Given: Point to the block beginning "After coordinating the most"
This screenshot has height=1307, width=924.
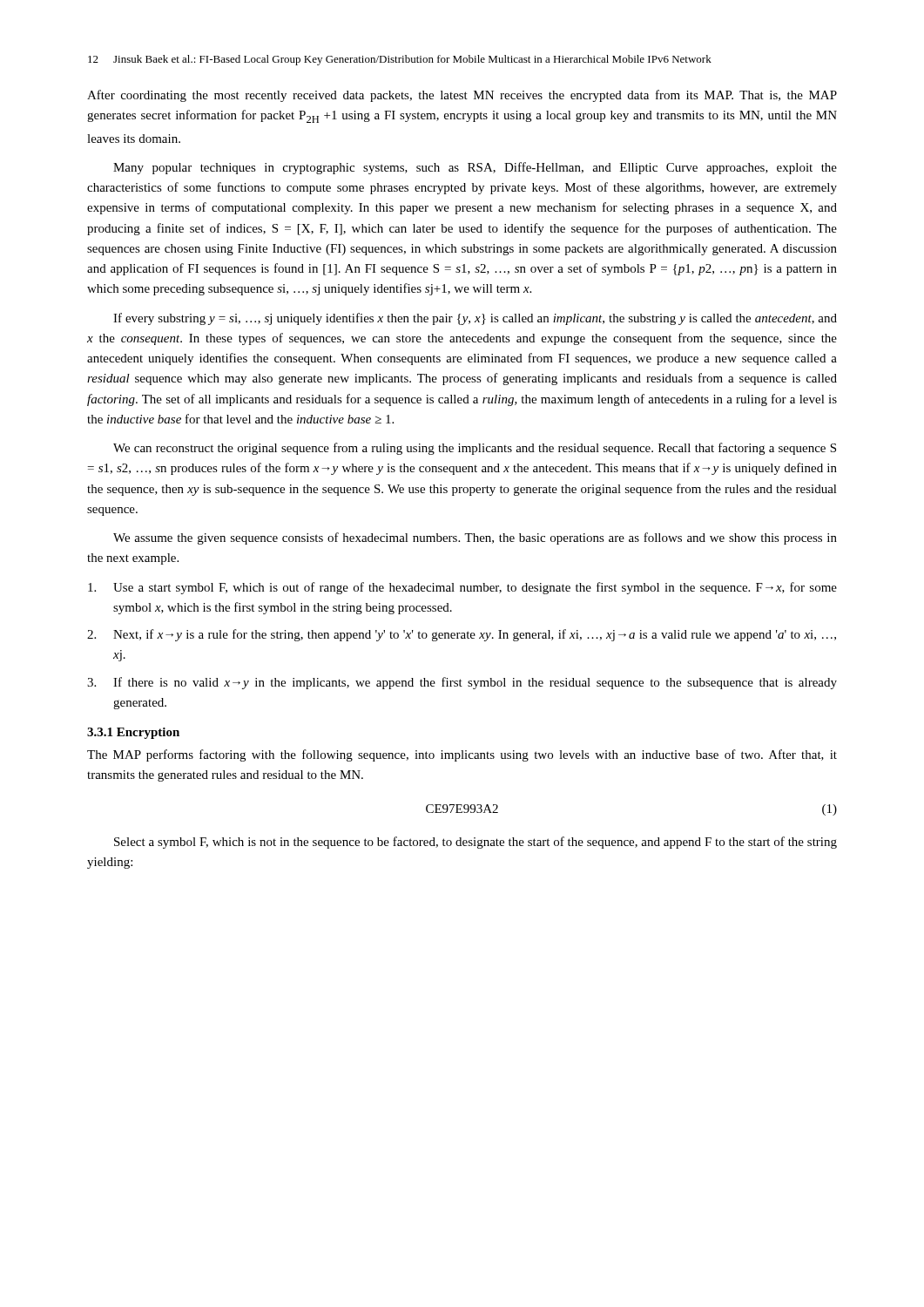Looking at the screenshot, I should tap(462, 117).
